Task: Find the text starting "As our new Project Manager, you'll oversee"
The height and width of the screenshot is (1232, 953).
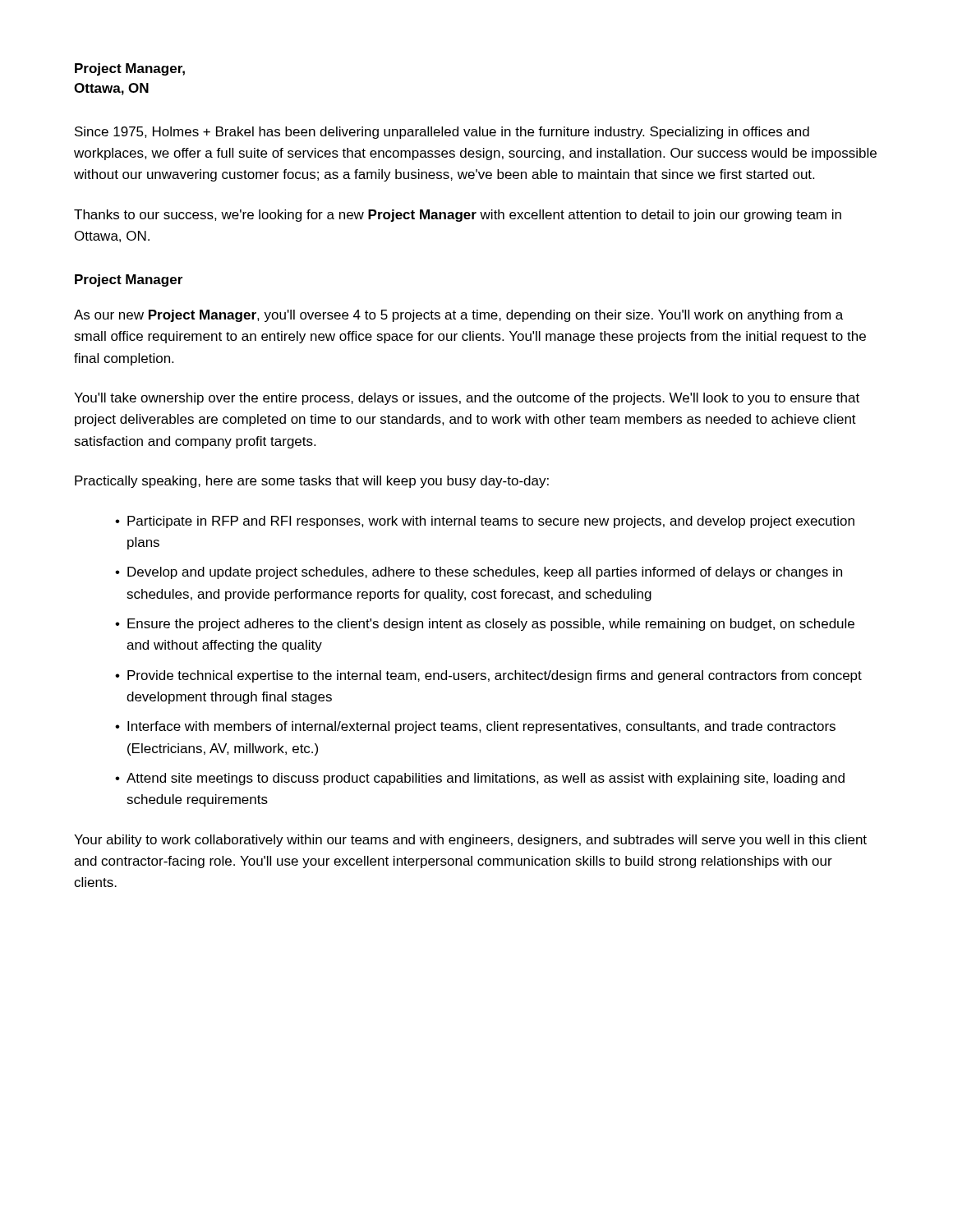Action: 470,337
